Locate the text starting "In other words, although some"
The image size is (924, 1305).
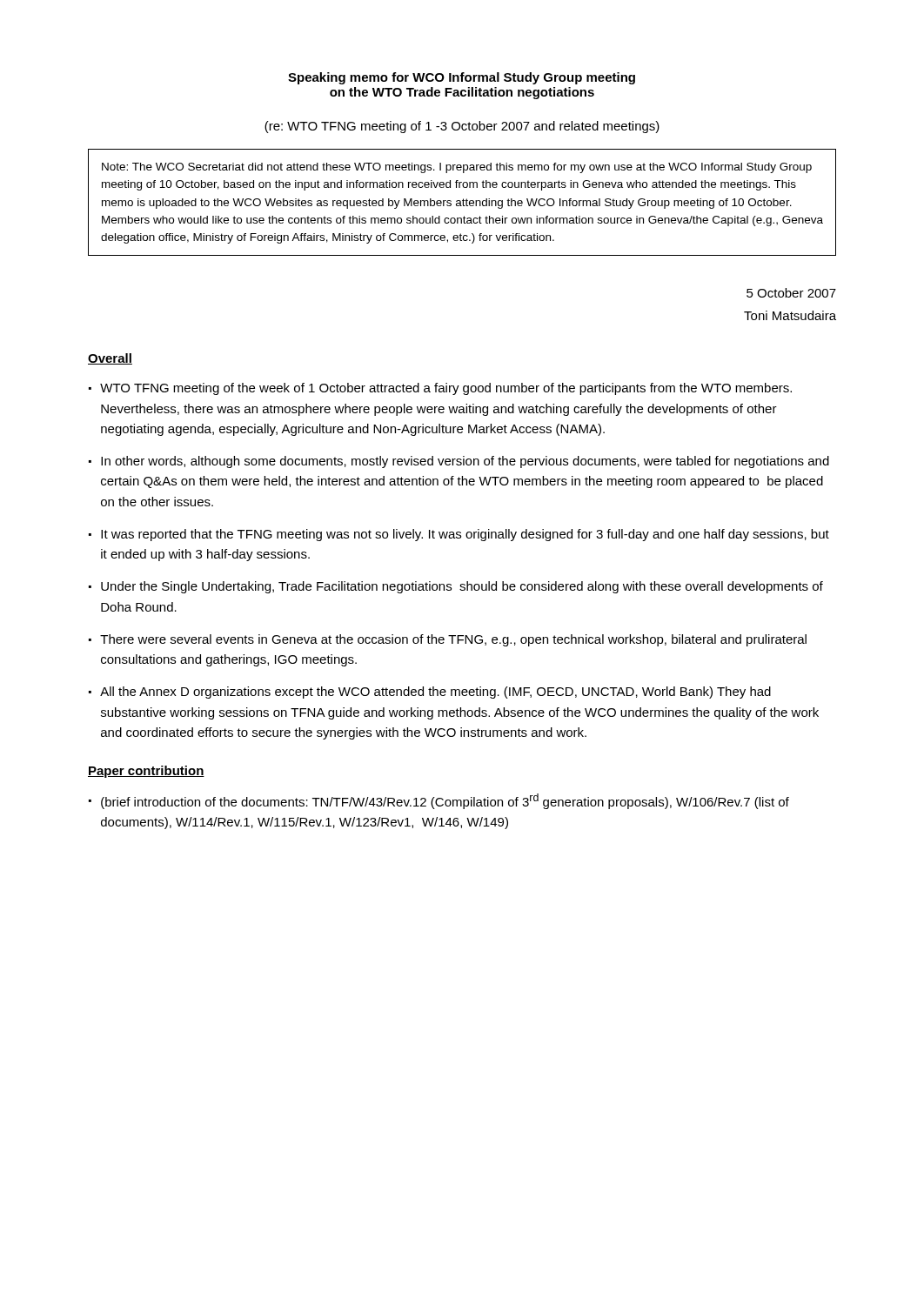click(x=468, y=481)
